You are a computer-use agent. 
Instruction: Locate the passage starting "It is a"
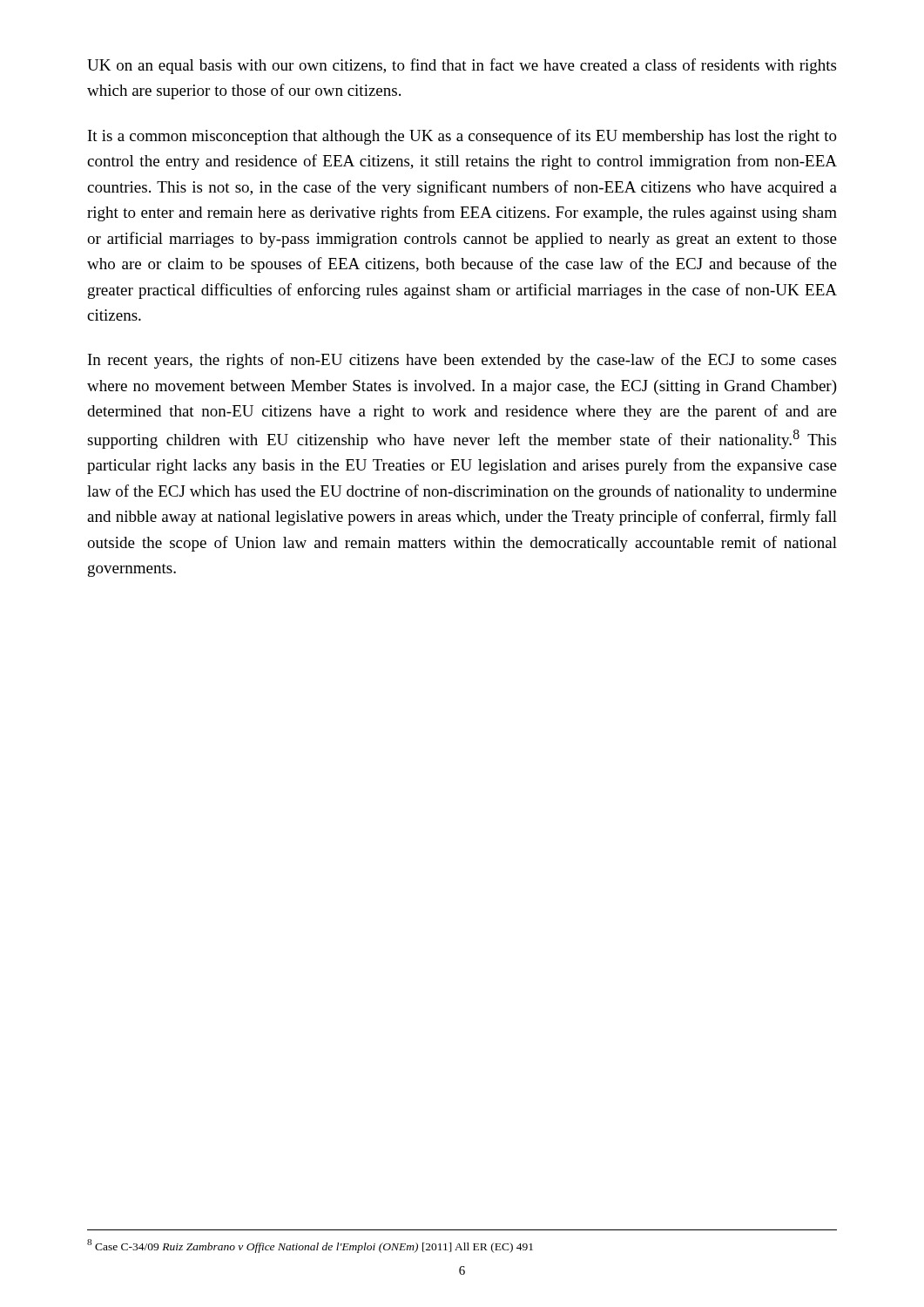[462, 225]
